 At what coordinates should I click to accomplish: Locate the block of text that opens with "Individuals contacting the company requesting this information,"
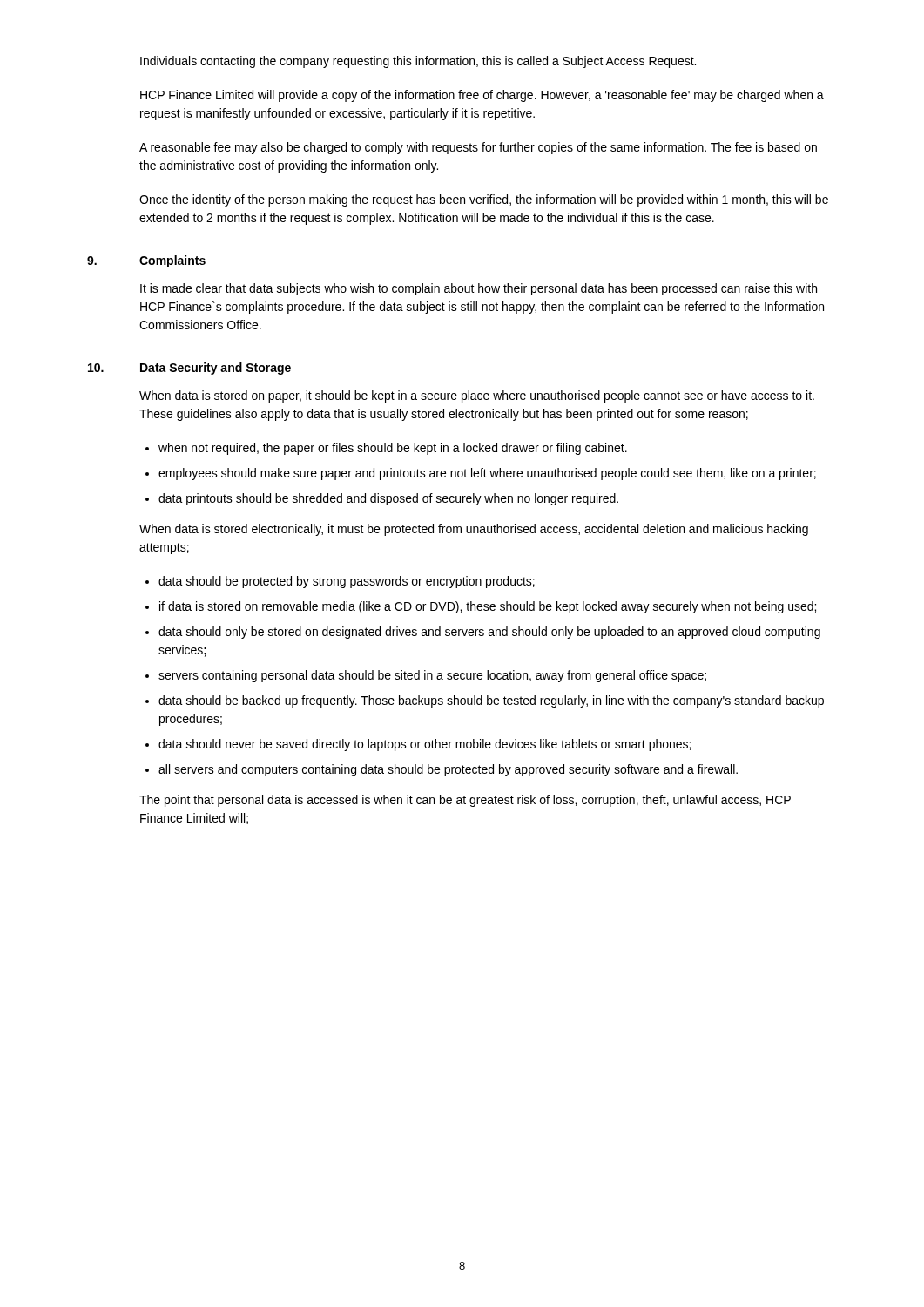488,61
